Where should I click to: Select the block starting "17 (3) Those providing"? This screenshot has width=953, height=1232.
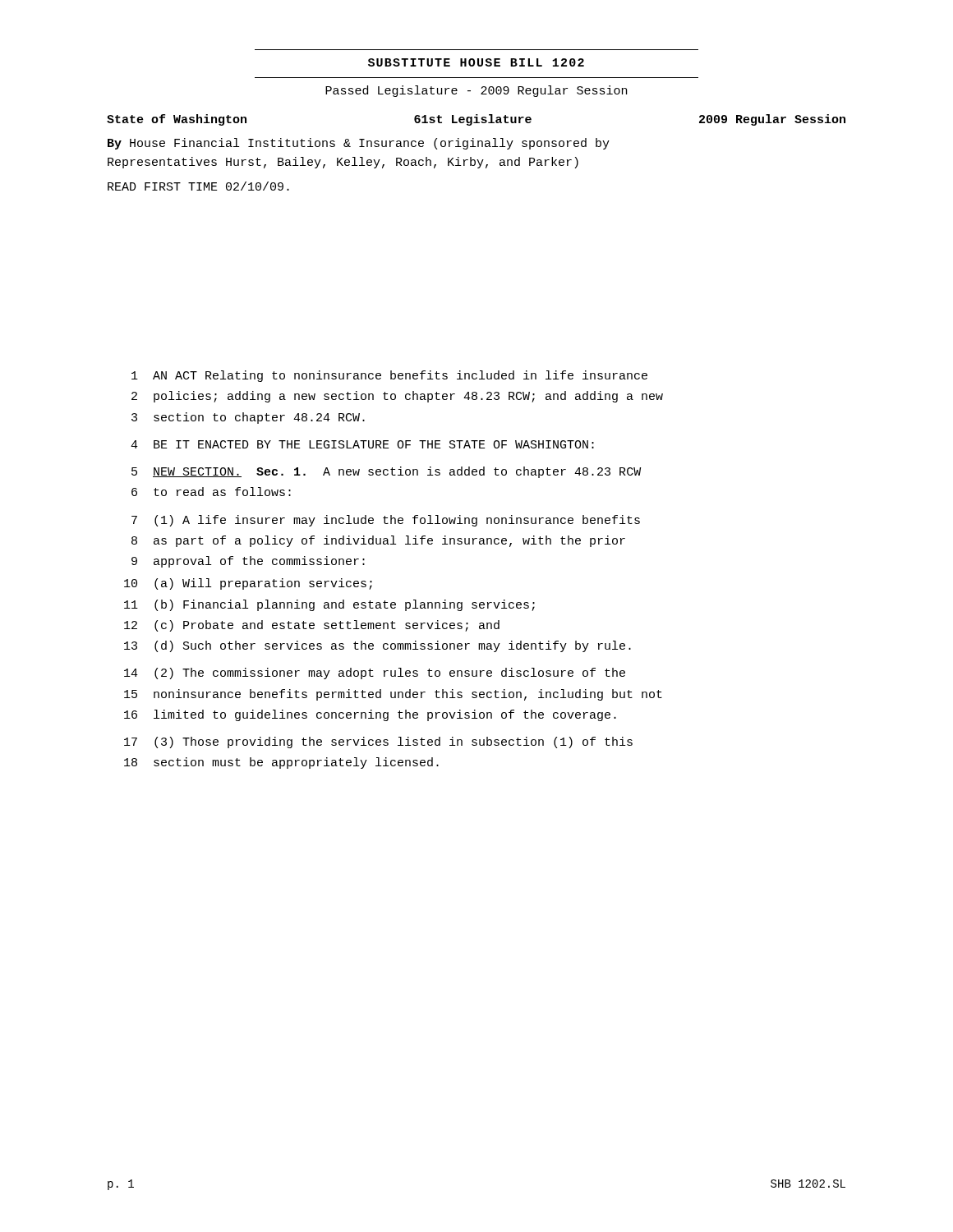point(476,743)
